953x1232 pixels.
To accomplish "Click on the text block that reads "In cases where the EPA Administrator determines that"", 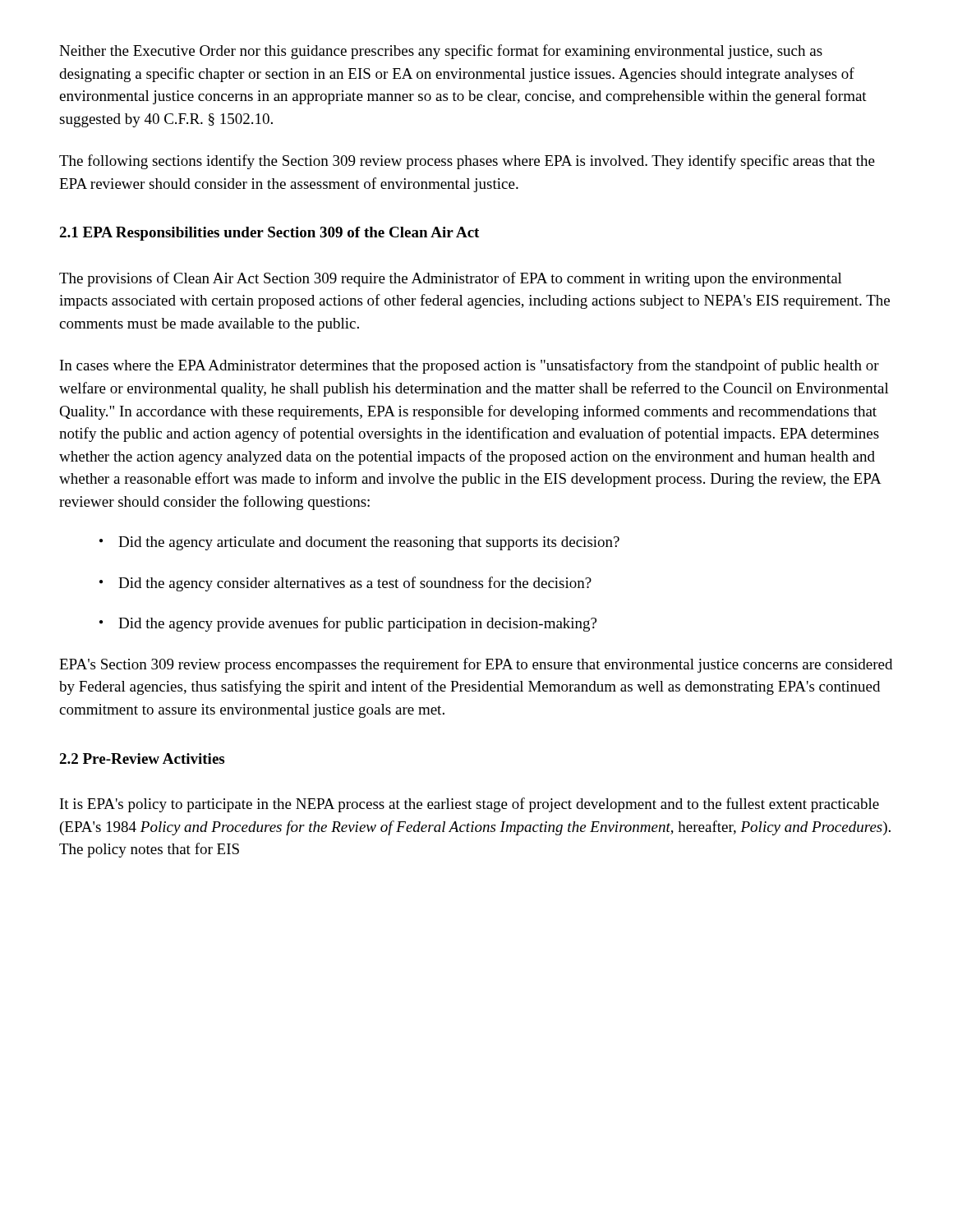I will (x=474, y=433).
